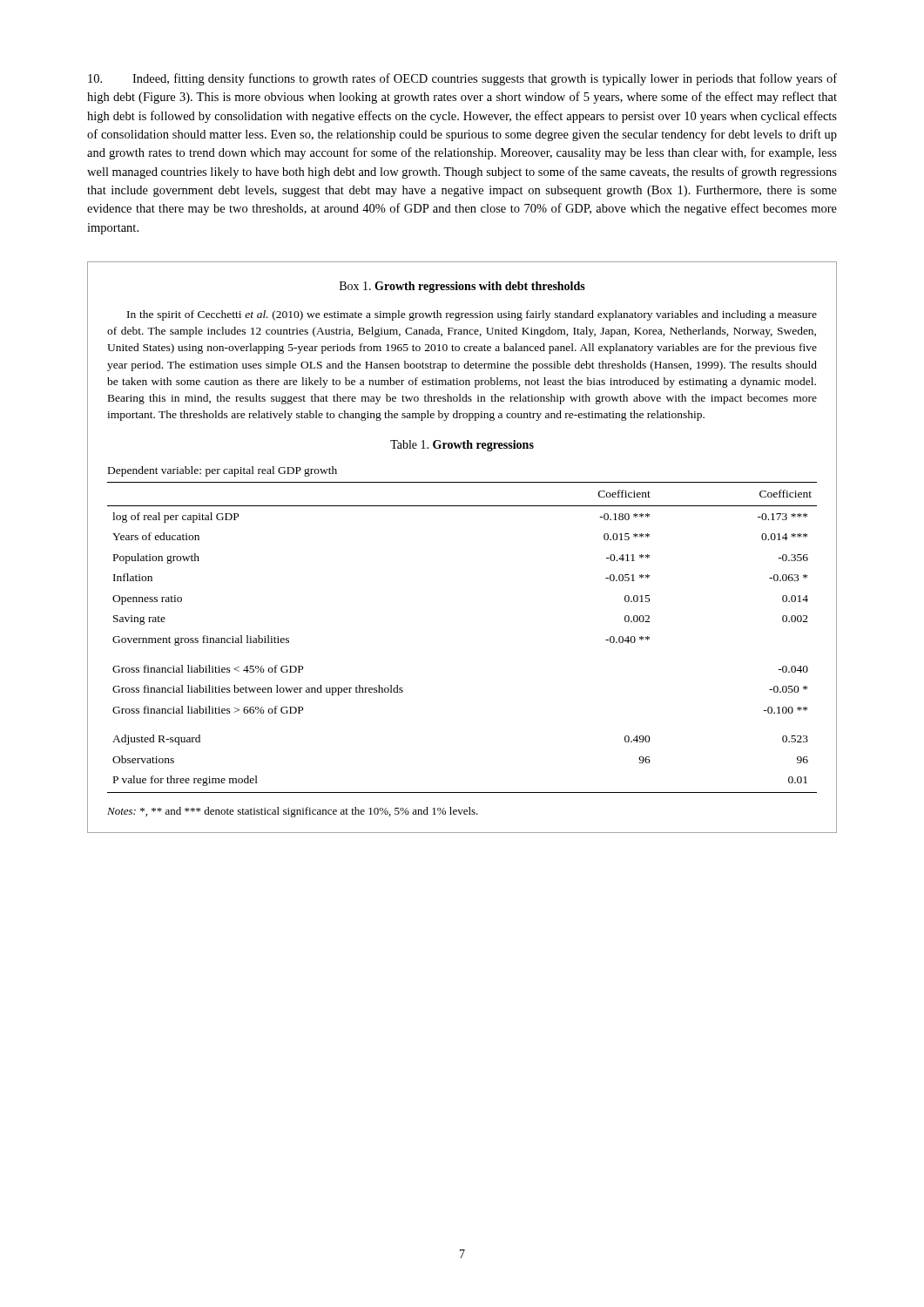Click on the element starting "Box 1. Growth"
This screenshot has width=924, height=1307.
tap(462, 286)
